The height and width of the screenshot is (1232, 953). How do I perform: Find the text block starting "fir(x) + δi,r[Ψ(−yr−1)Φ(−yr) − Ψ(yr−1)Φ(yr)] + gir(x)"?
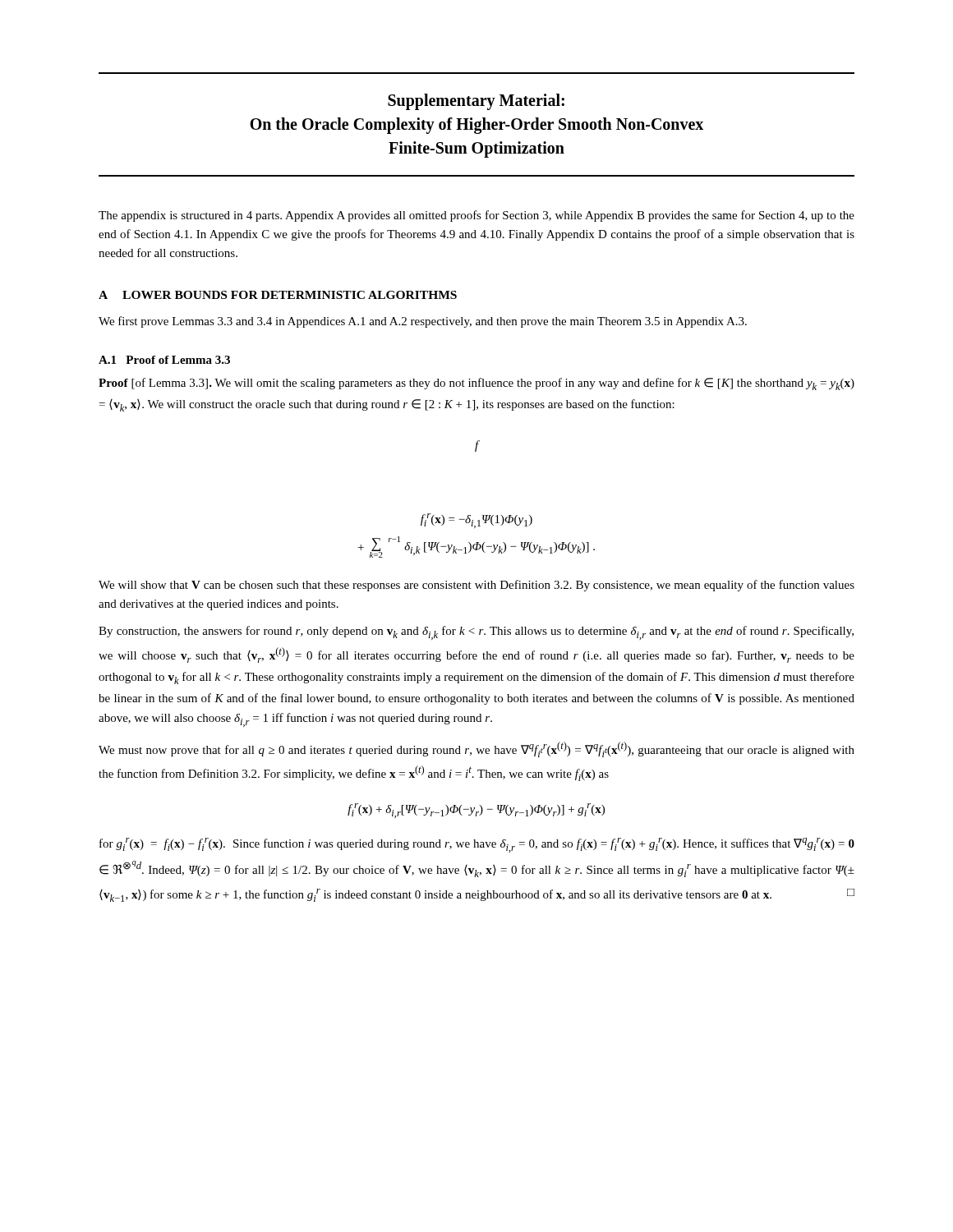tap(476, 809)
